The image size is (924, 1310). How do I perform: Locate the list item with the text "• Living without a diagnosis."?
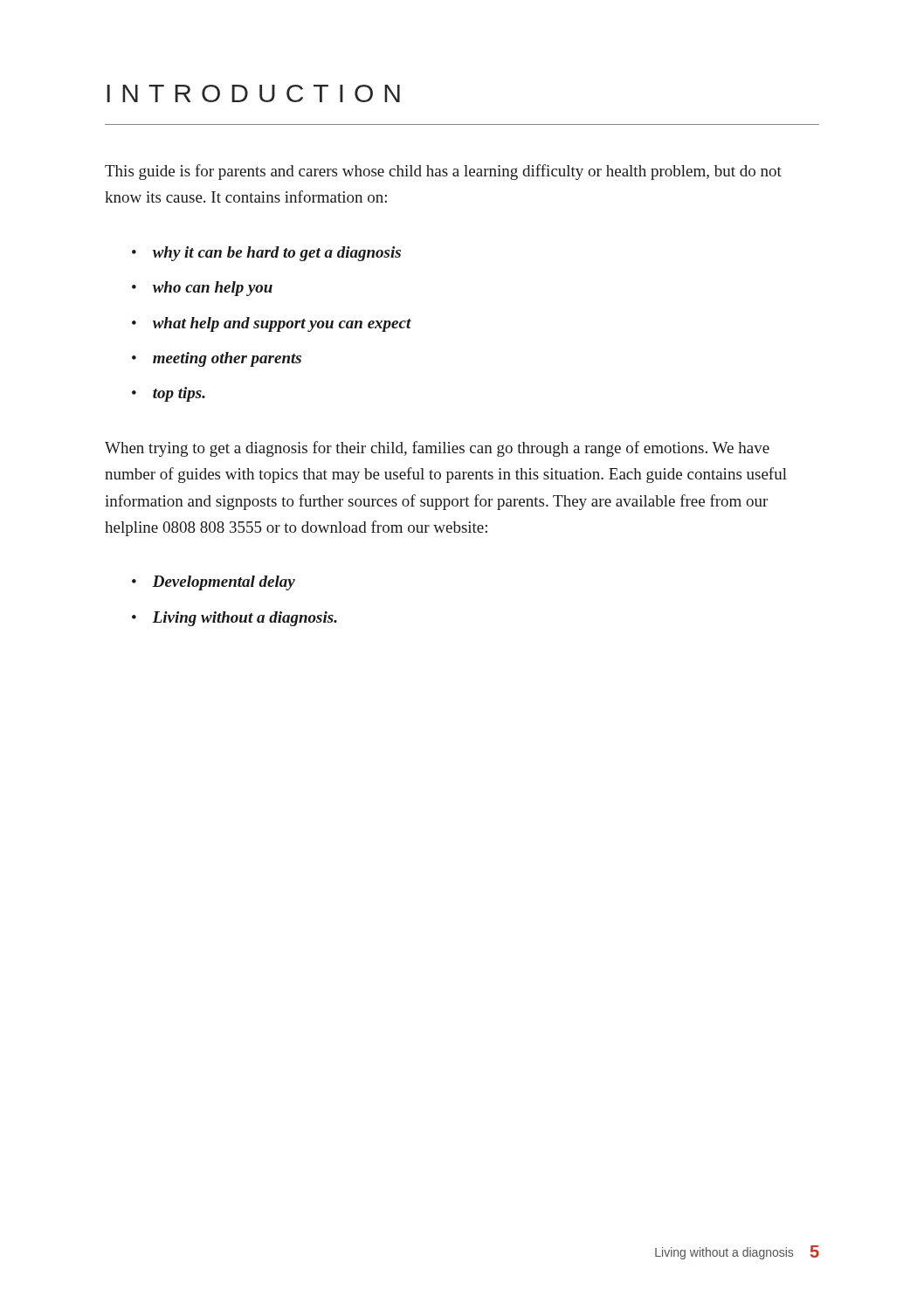(x=234, y=617)
